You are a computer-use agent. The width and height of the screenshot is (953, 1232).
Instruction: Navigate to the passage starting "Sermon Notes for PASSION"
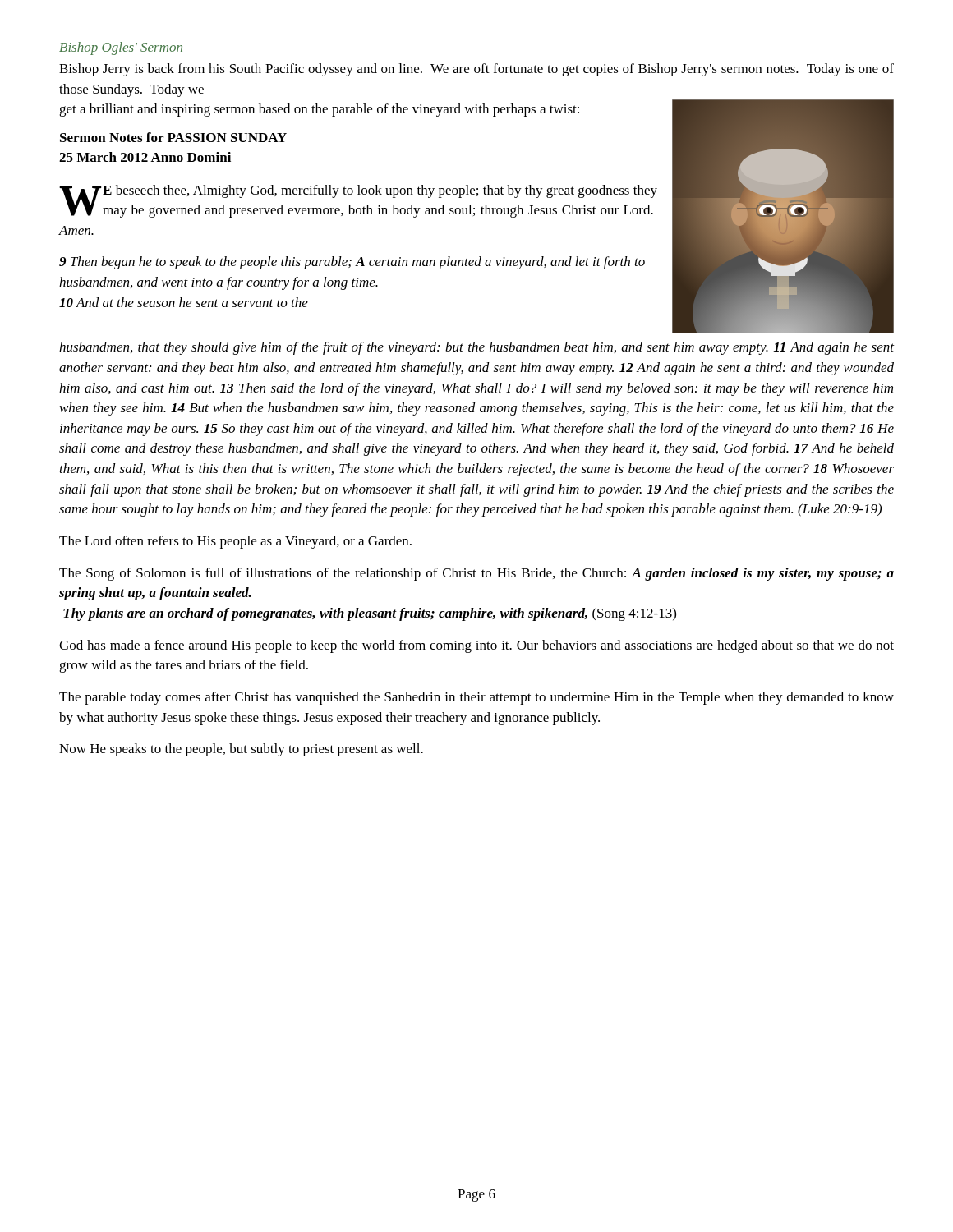click(173, 147)
